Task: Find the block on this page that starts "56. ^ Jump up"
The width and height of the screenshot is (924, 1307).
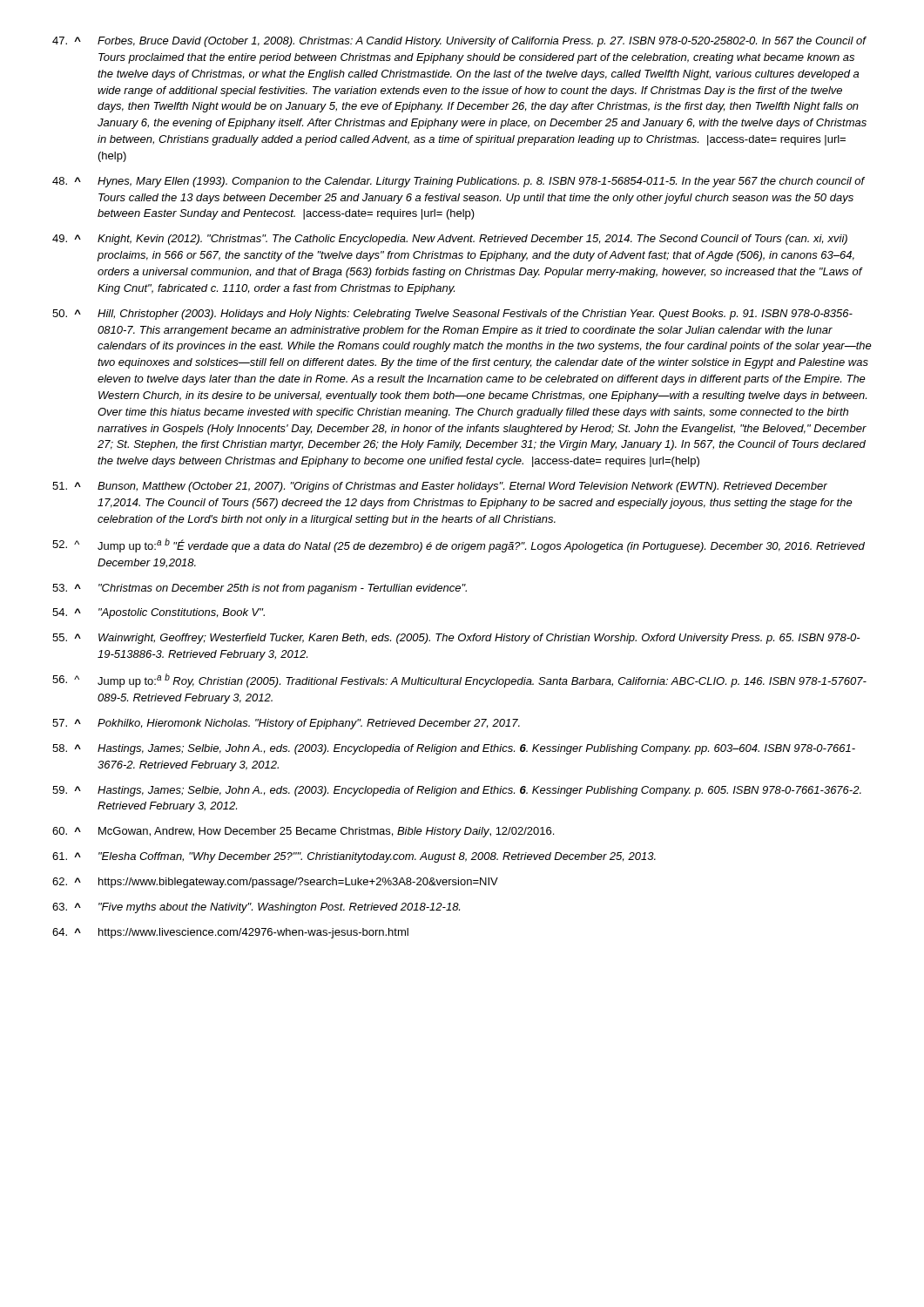Action: point(462,689)
